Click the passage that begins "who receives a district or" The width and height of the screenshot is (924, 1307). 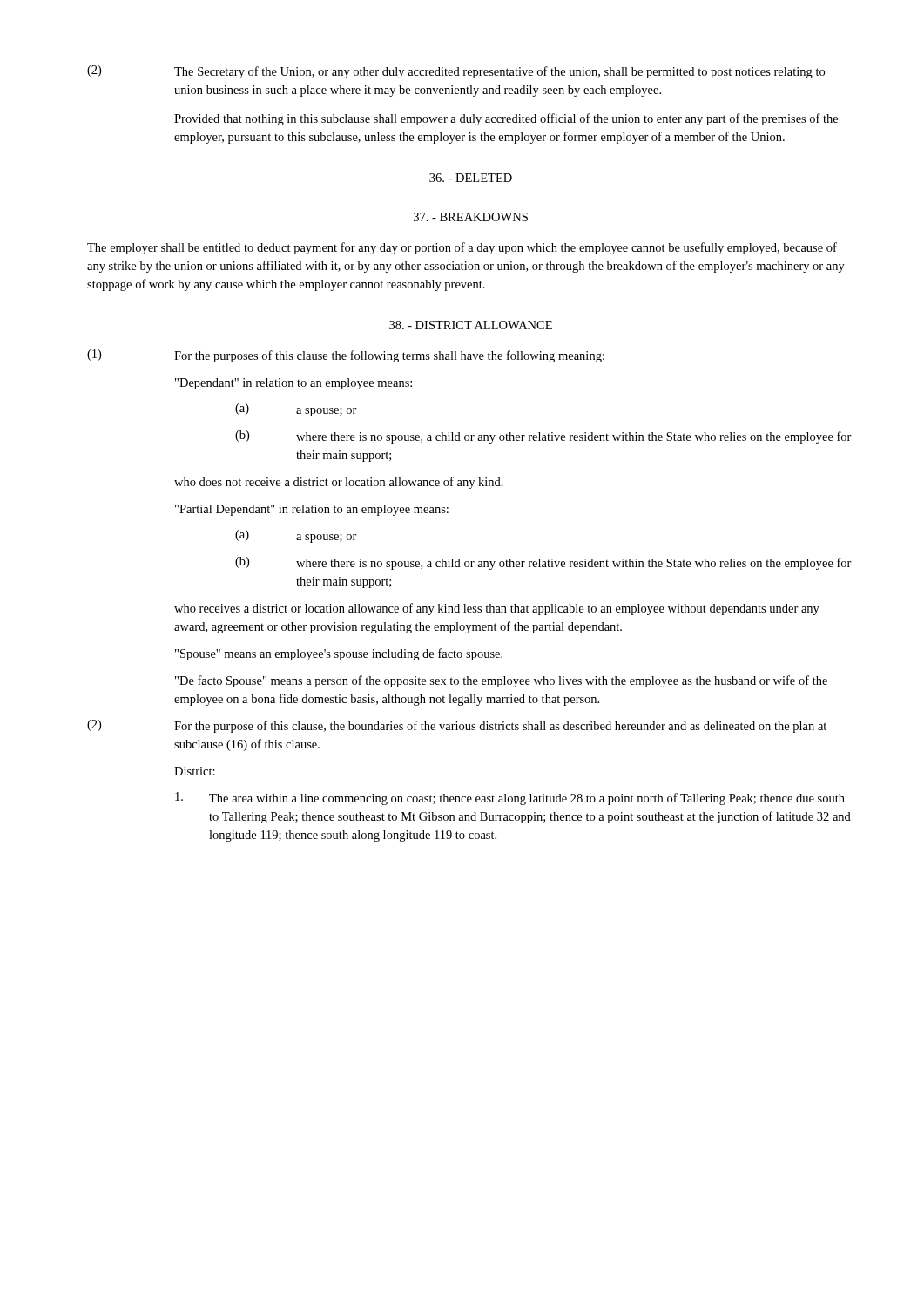coord(497,618)
